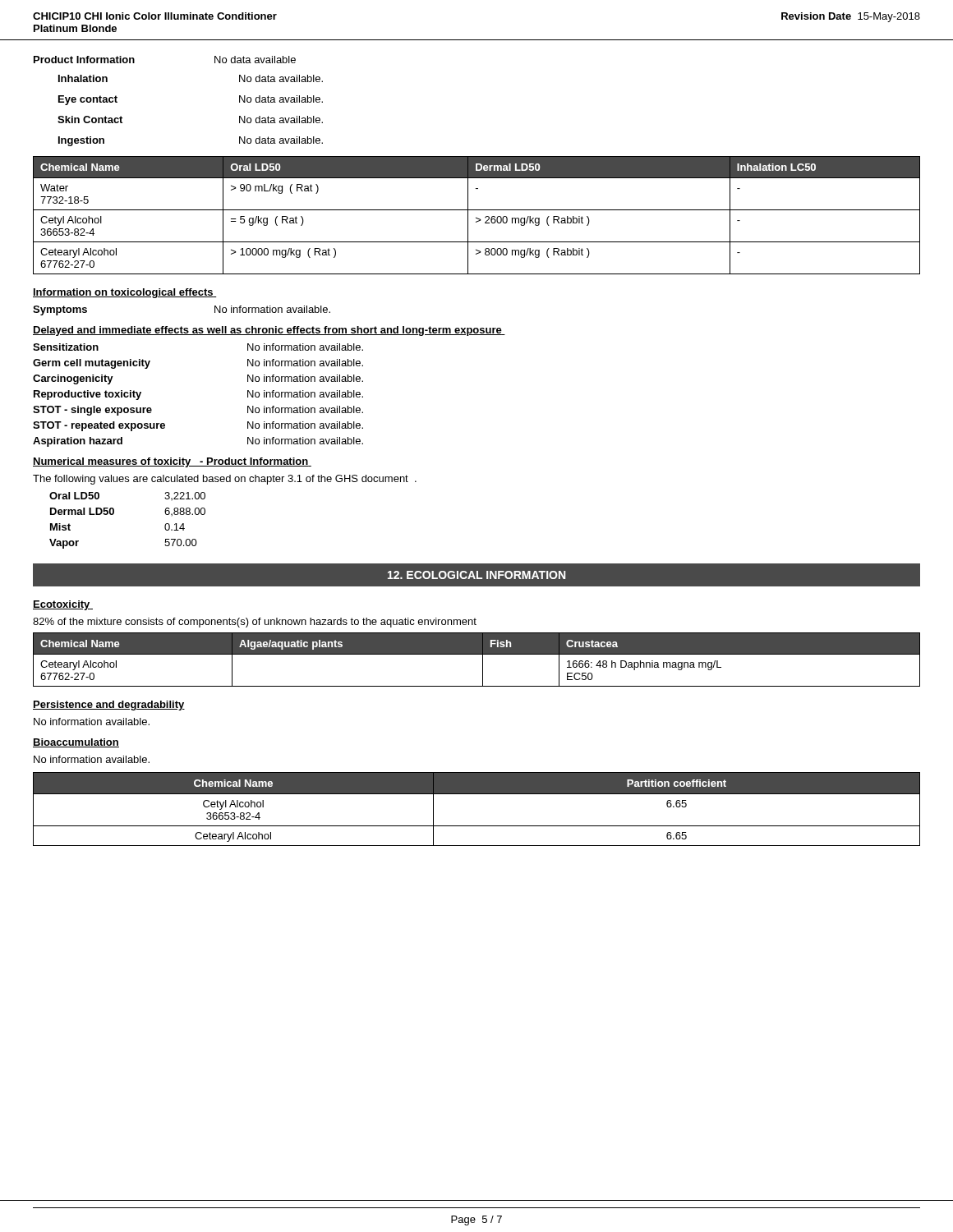The image size is (953, 1232).
Task: Find the section header on this page that starts "Delayed and immediate effects as well as"
Action: pyautogui.click(x=269, y=330)
